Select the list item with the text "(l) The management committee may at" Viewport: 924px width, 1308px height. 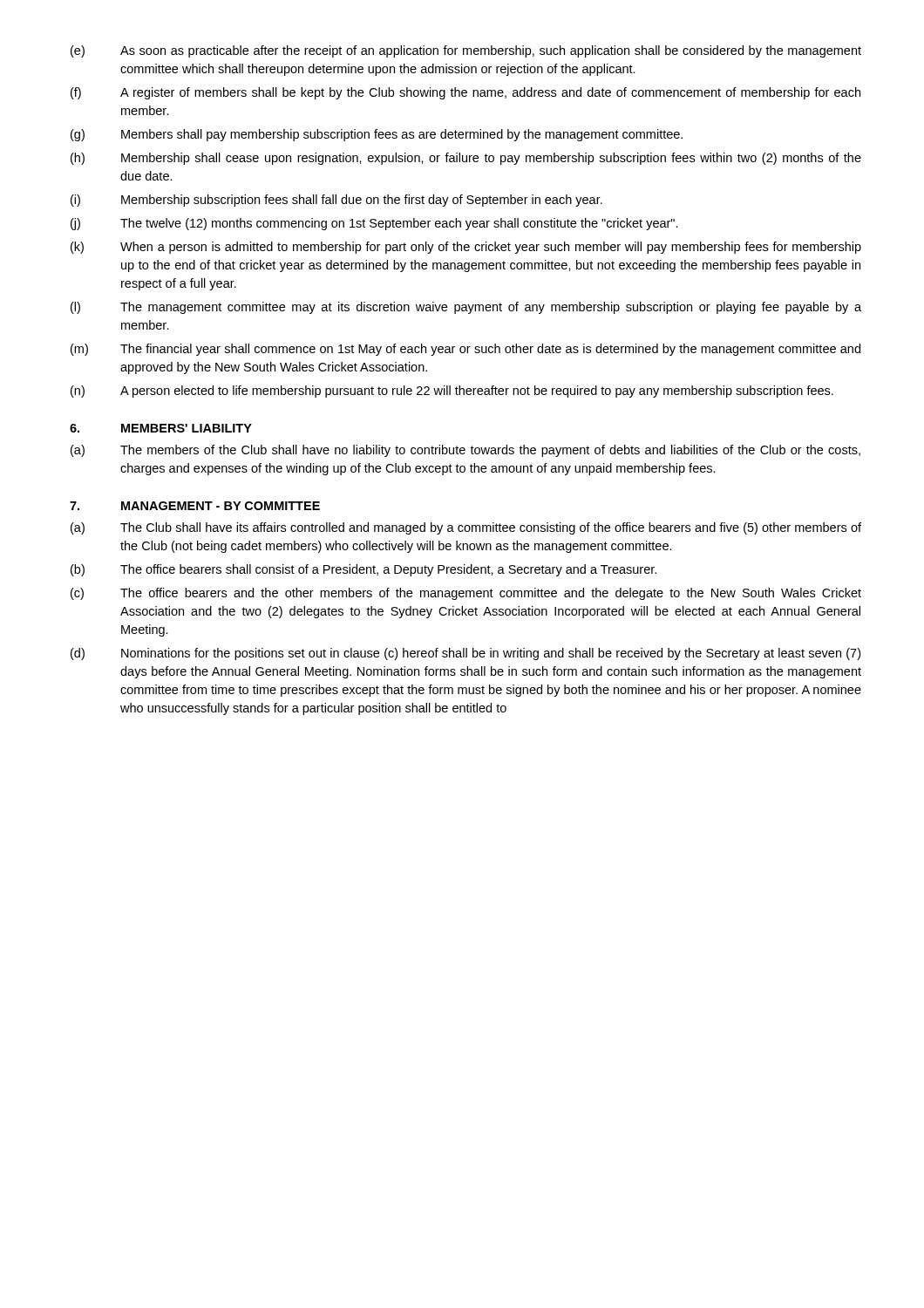[x=466, y=317]
